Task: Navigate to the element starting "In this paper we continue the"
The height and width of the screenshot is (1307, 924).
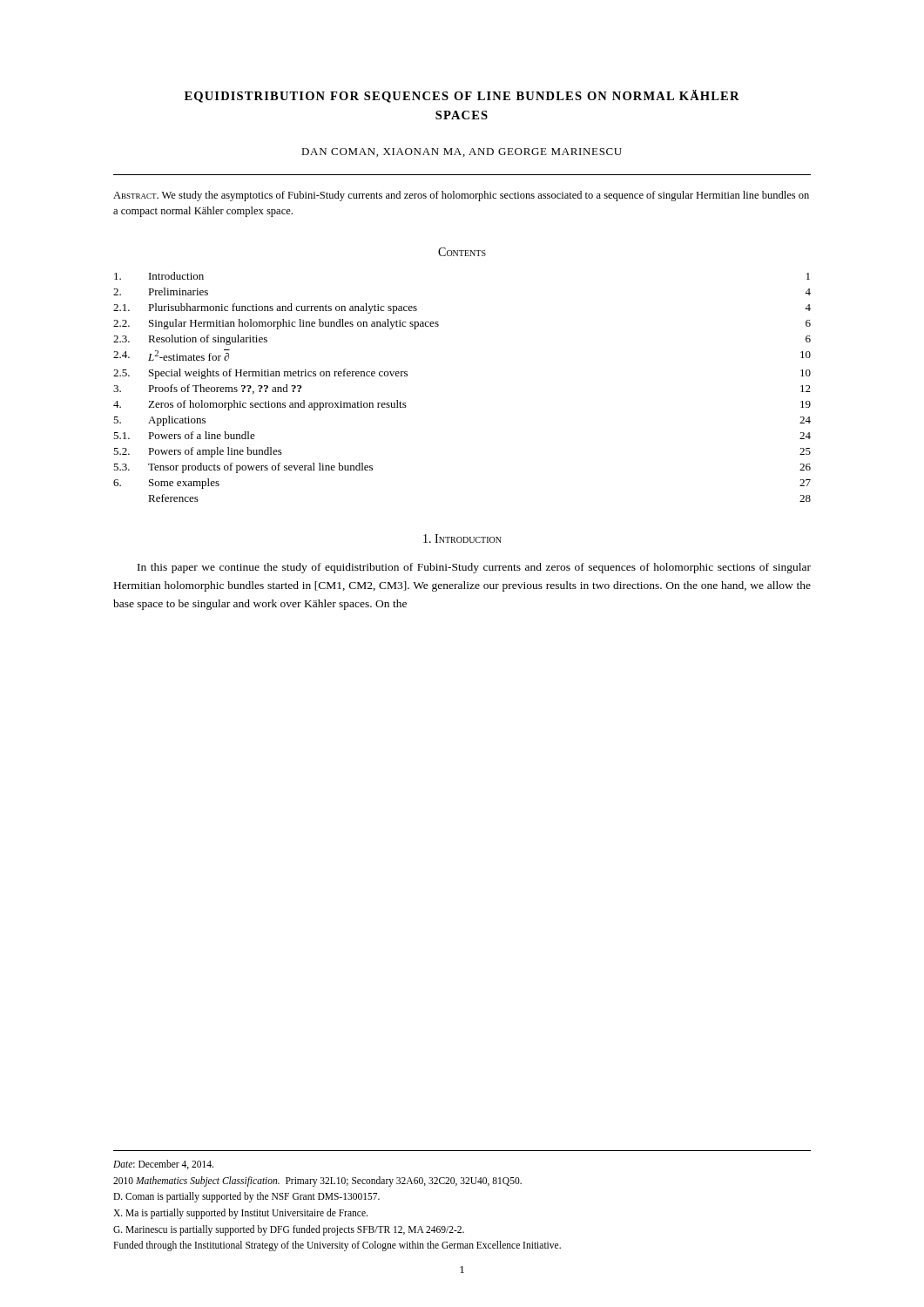Action: (x=462, y=585)
